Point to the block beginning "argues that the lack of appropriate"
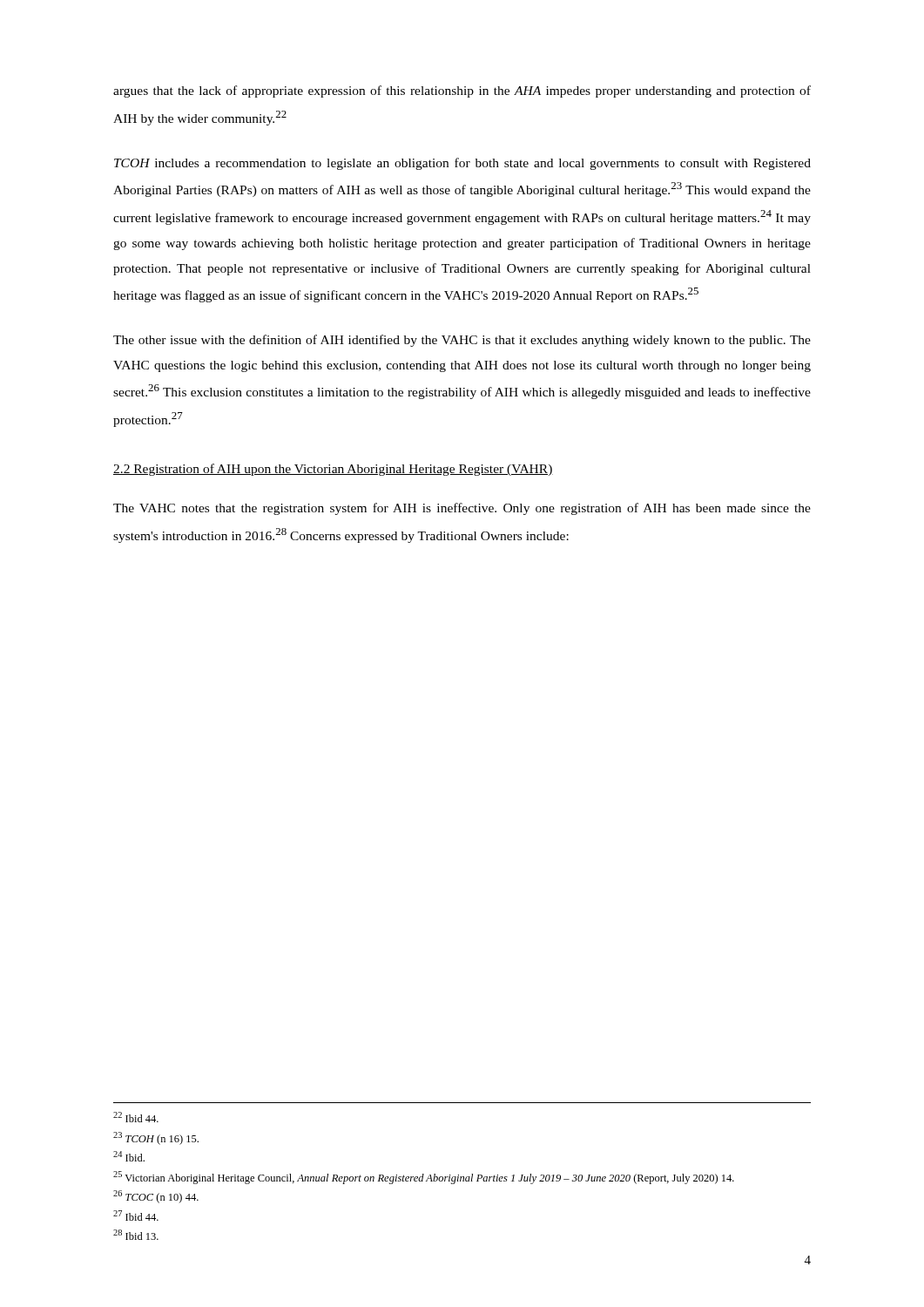Image resolution: width=924 pixels, height=1307 pixels. [462, 104]
